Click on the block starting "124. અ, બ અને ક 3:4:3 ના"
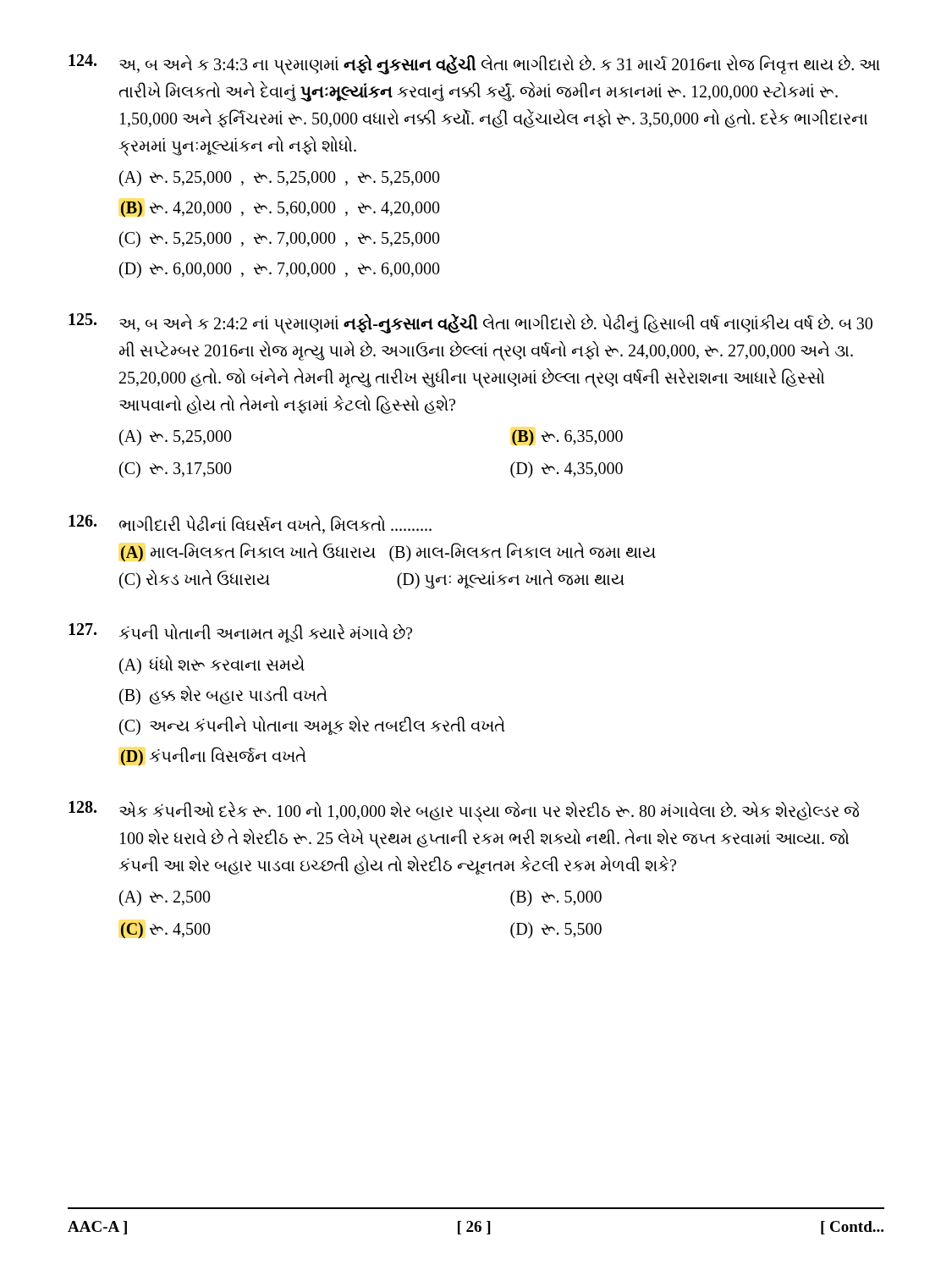This screenshot has width=952, height=1270. 474,64
